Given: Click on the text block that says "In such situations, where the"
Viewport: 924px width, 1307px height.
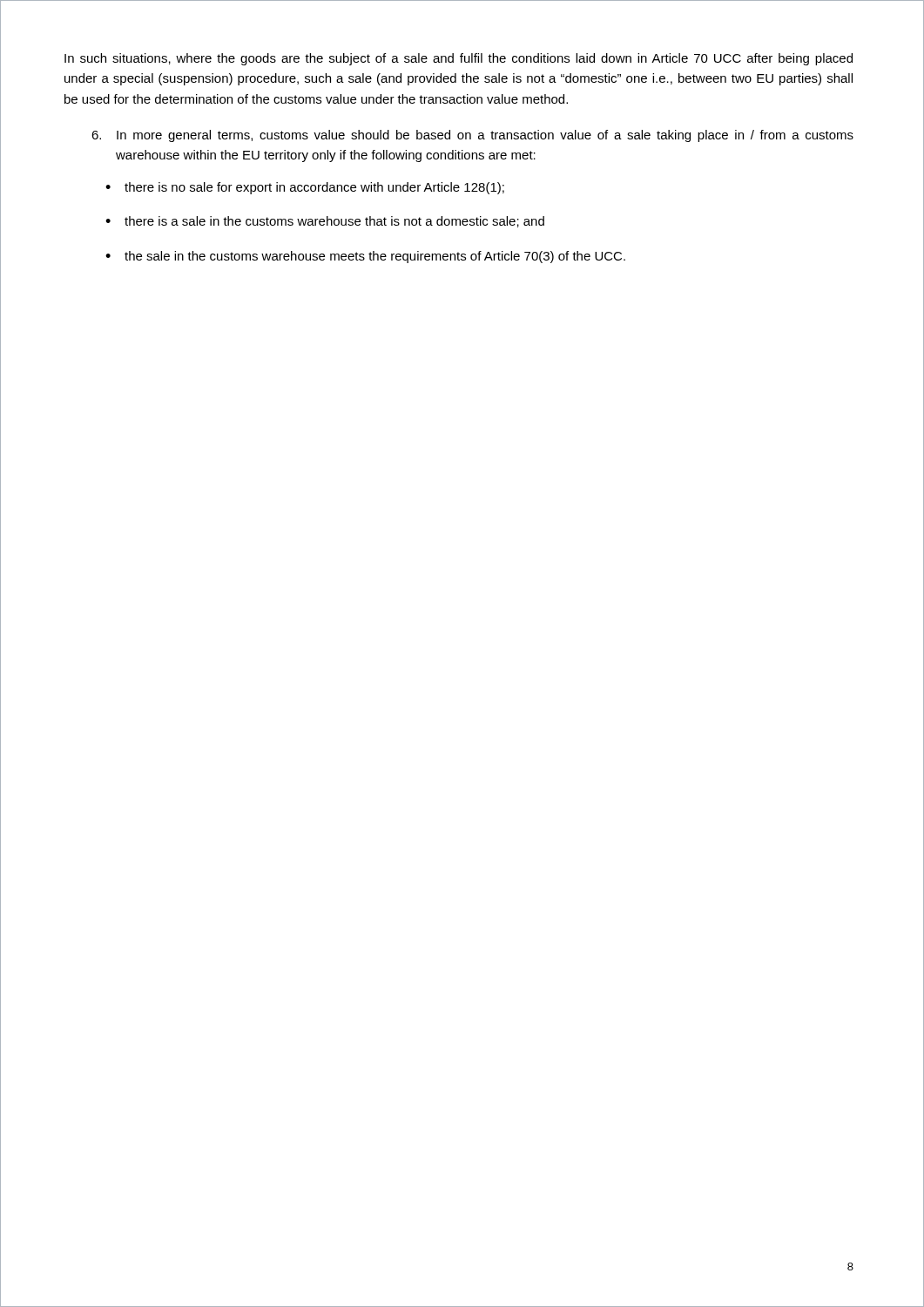Looking at the screenshot, I should point(459,78).
